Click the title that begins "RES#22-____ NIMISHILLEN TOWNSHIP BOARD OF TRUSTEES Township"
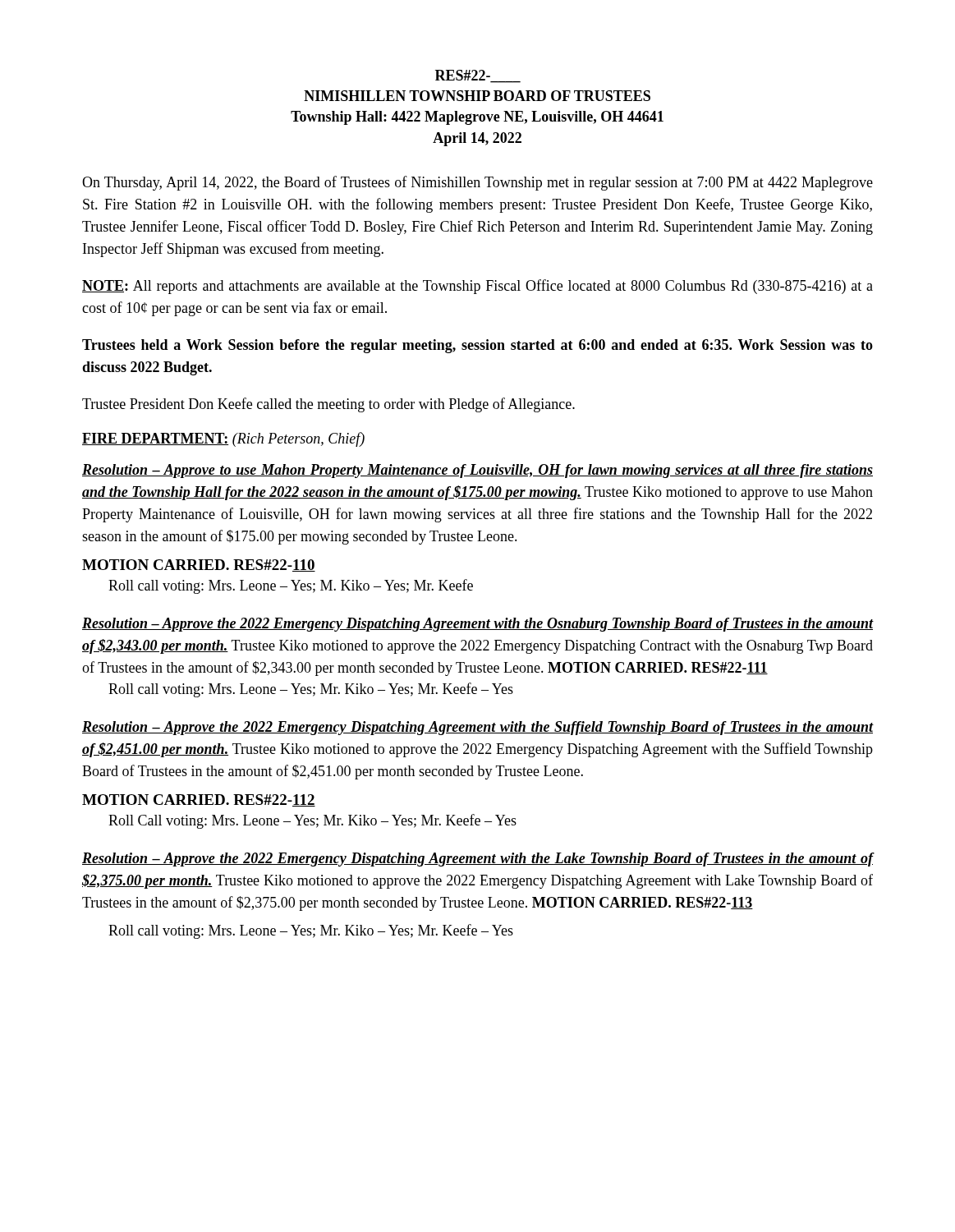955x1232 pixels. coord(478,107)
